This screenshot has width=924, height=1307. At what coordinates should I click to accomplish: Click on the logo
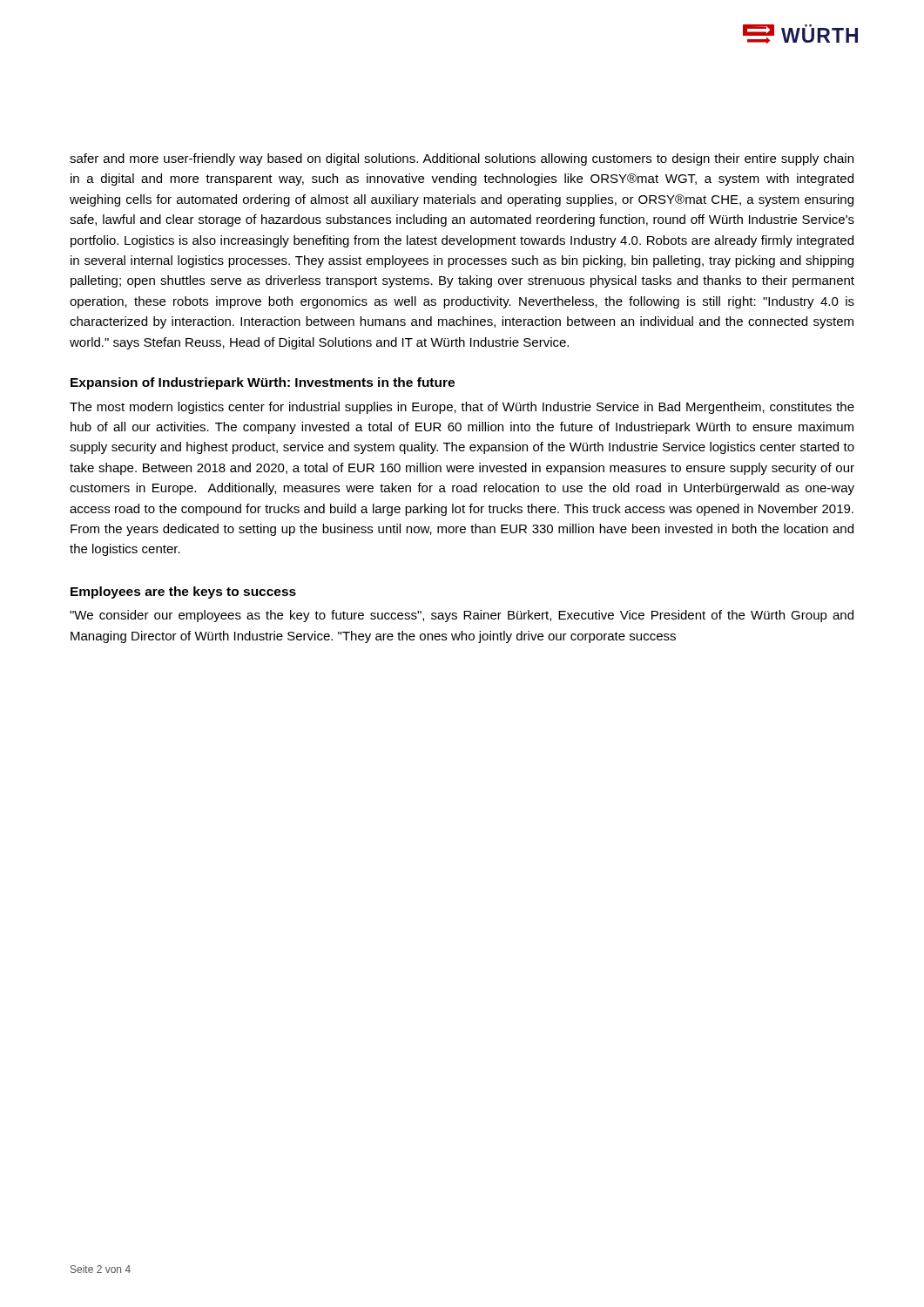[813, 47]
